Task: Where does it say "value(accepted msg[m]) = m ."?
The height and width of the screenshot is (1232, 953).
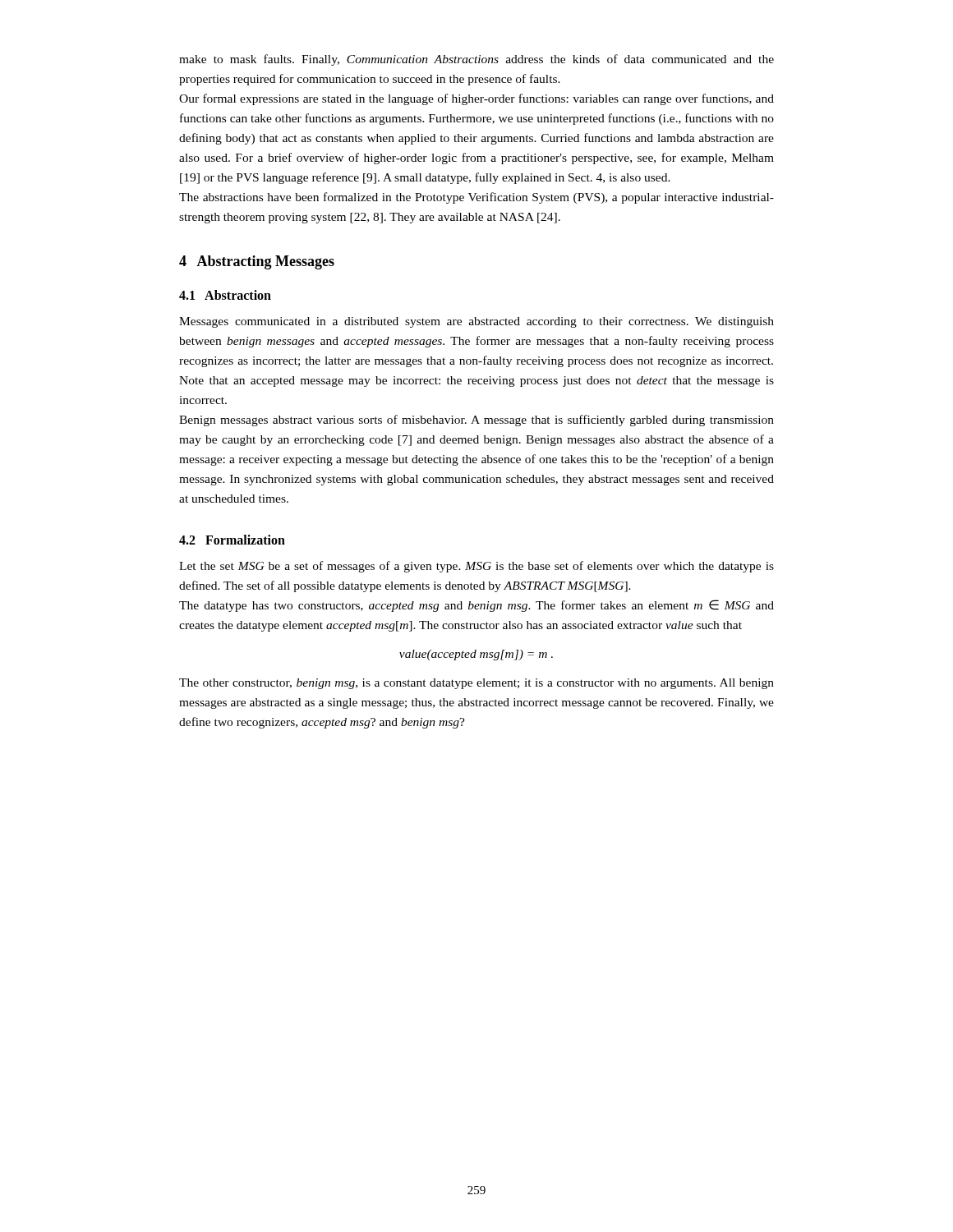Action: click(x=476, y=654)
